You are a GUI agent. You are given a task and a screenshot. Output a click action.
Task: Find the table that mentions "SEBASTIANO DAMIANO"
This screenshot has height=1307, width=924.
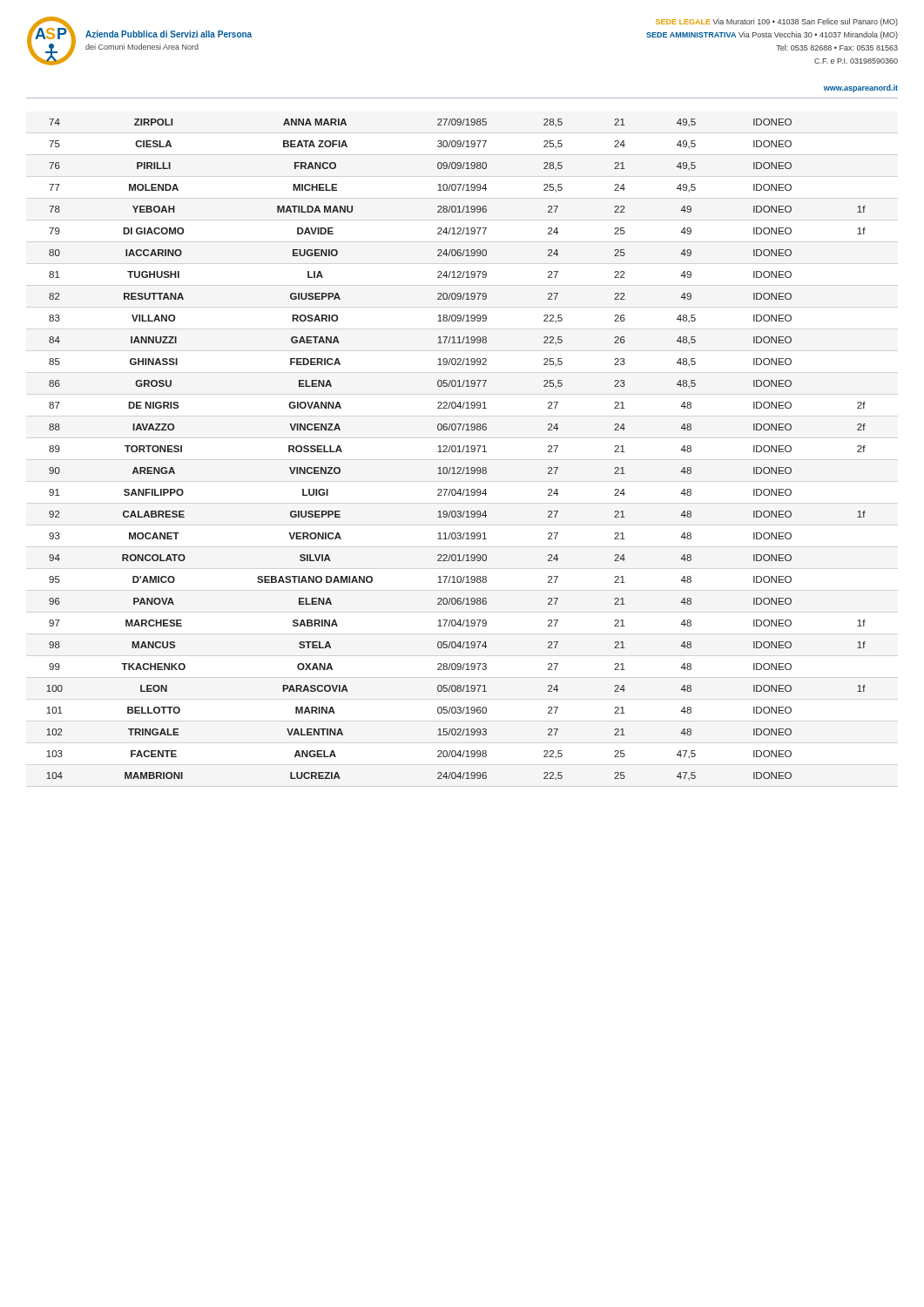coord(462,449)
